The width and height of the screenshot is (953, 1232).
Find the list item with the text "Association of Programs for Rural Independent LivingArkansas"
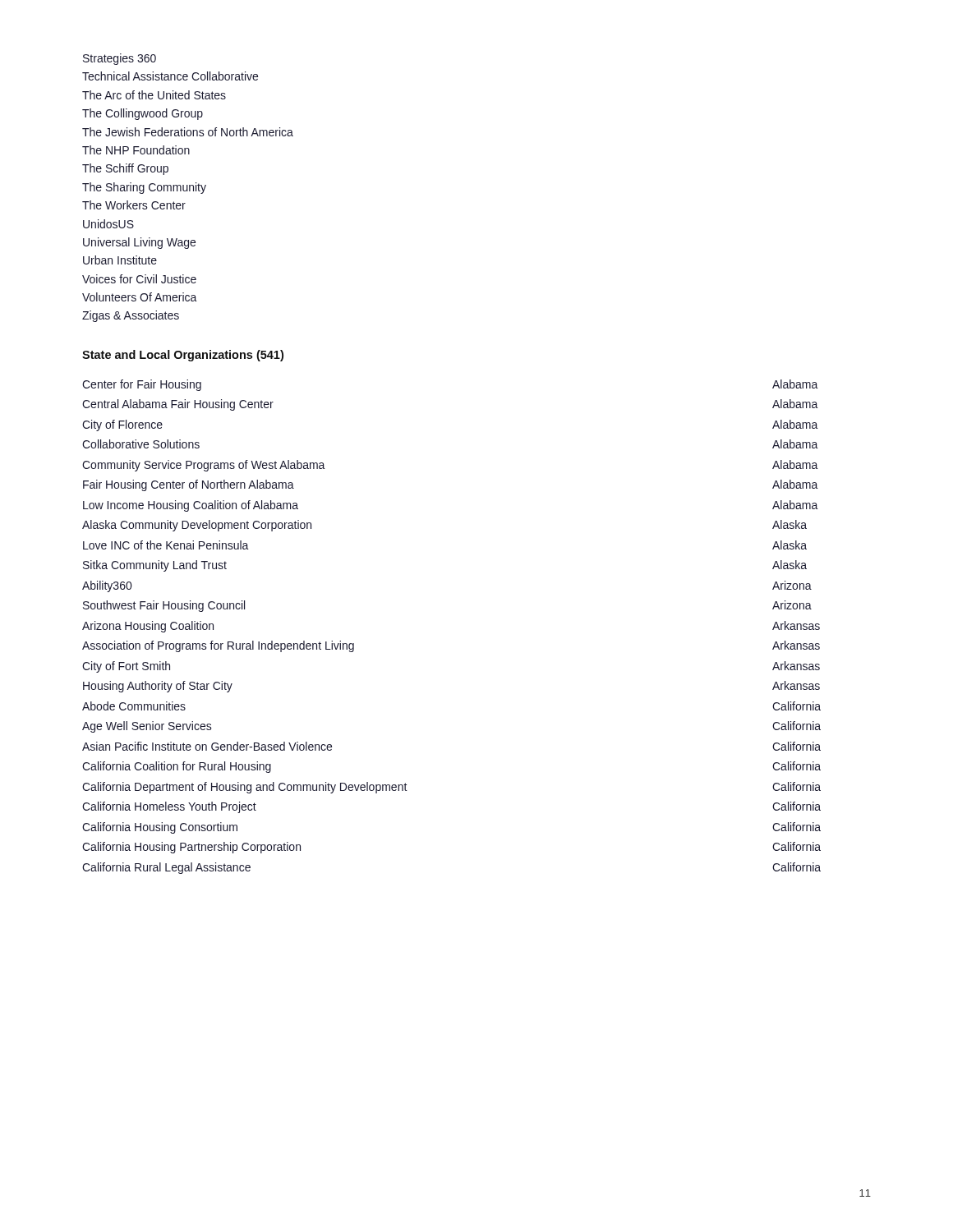pyautogui.click(x=214, y=646)
